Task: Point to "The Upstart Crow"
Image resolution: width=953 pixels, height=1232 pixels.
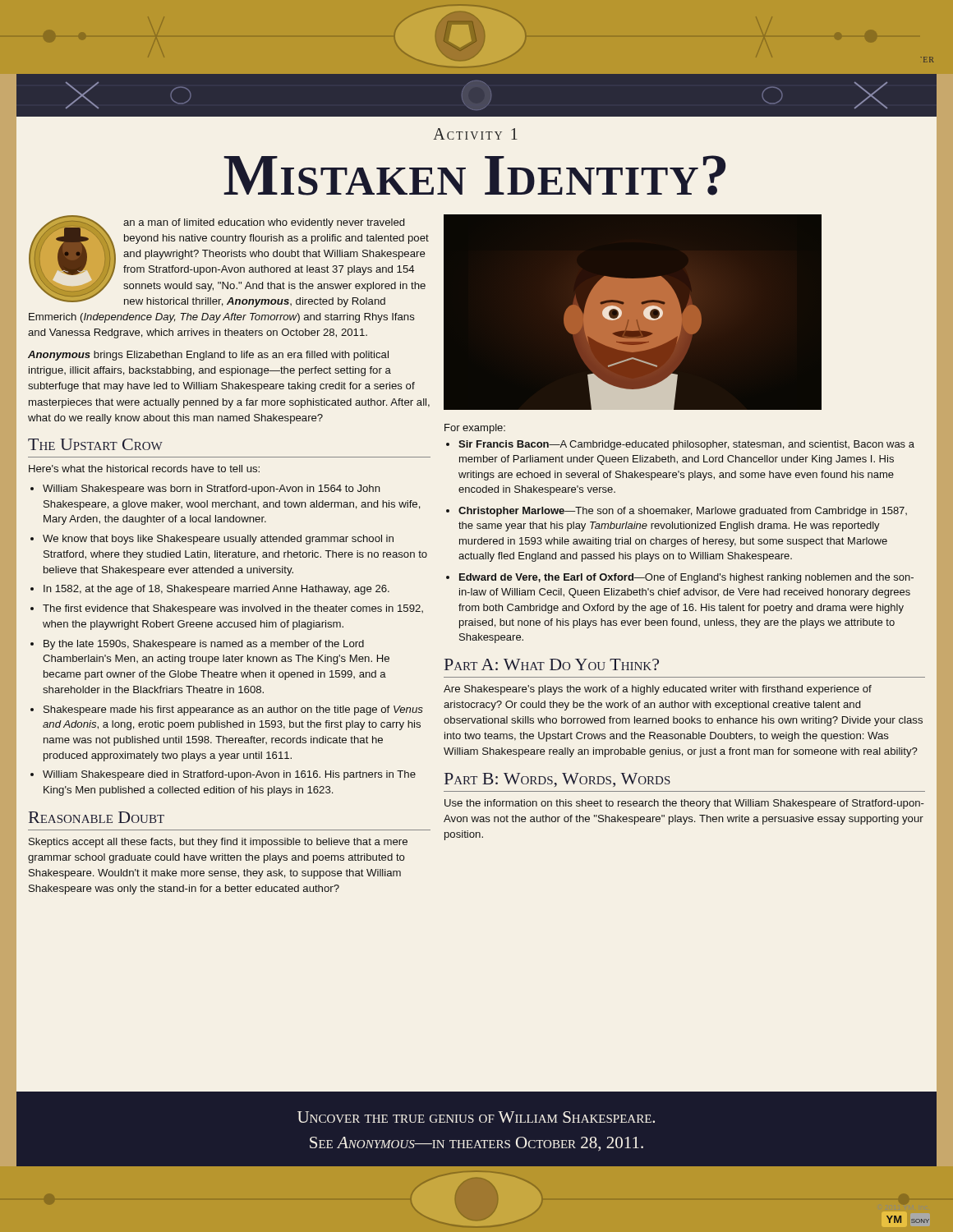Action: pos(95,444)
